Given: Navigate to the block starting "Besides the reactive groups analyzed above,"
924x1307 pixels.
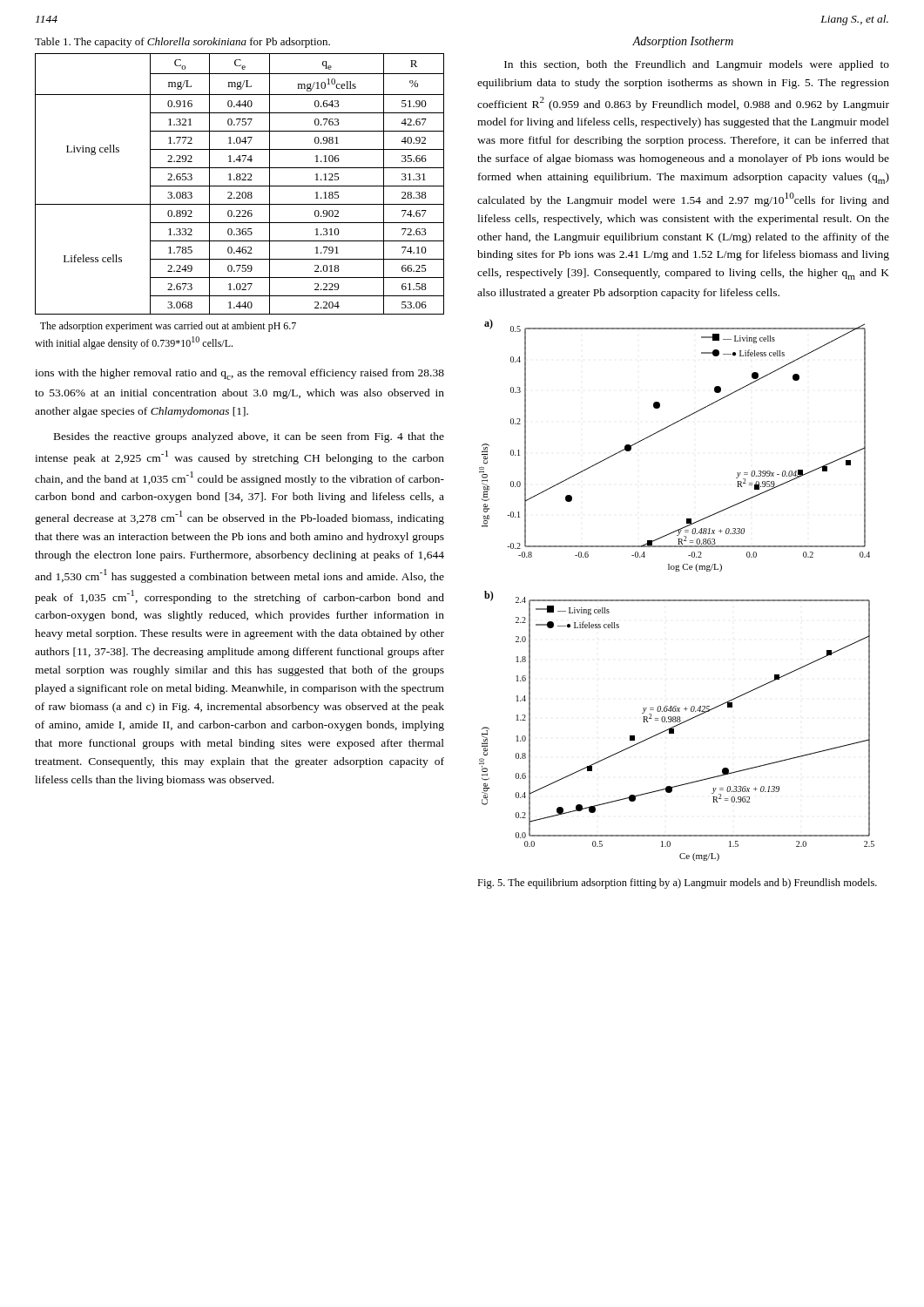Looking at the screenshot, I should click(240, 607).
